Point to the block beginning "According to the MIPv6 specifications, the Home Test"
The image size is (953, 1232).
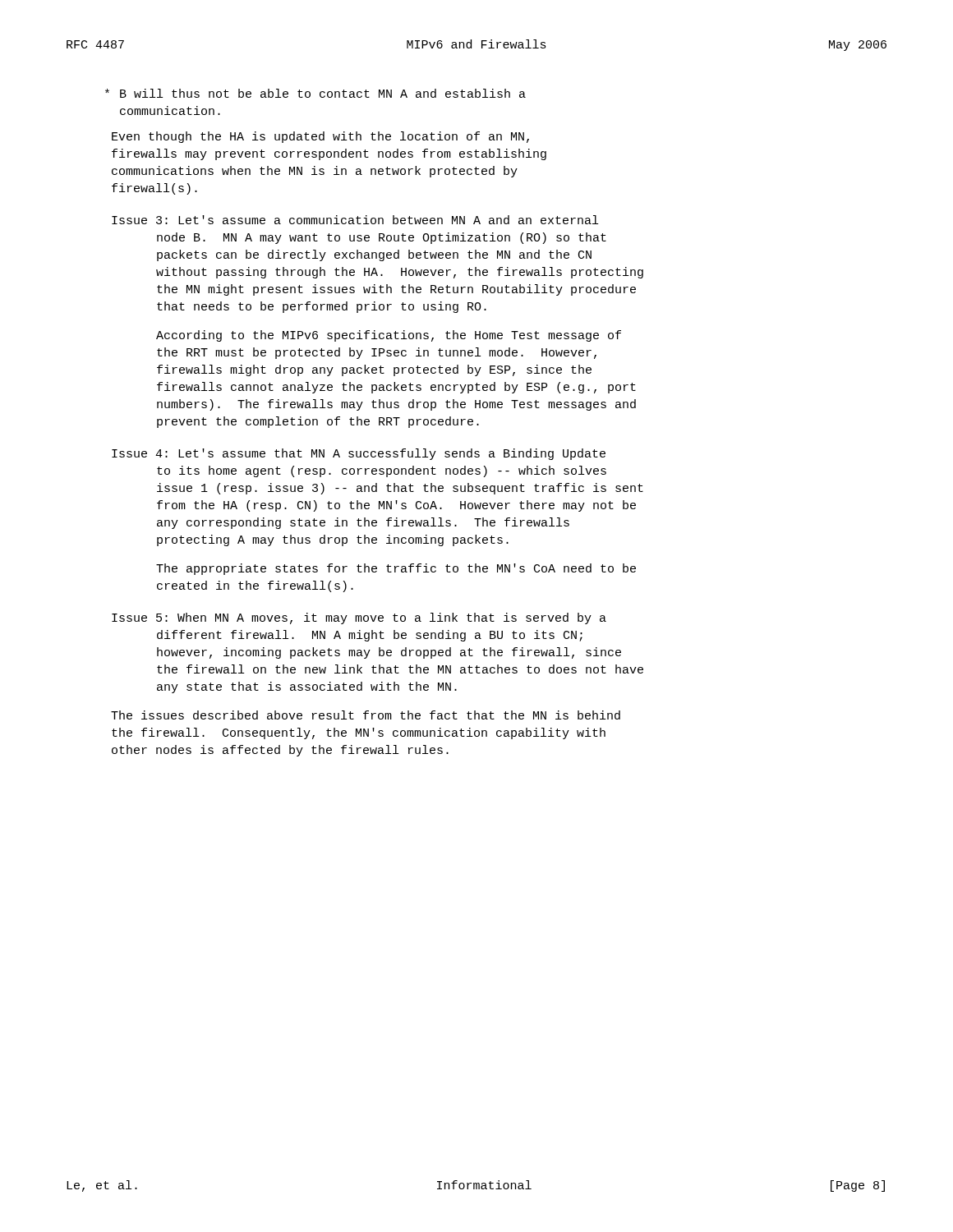[396, 379]
